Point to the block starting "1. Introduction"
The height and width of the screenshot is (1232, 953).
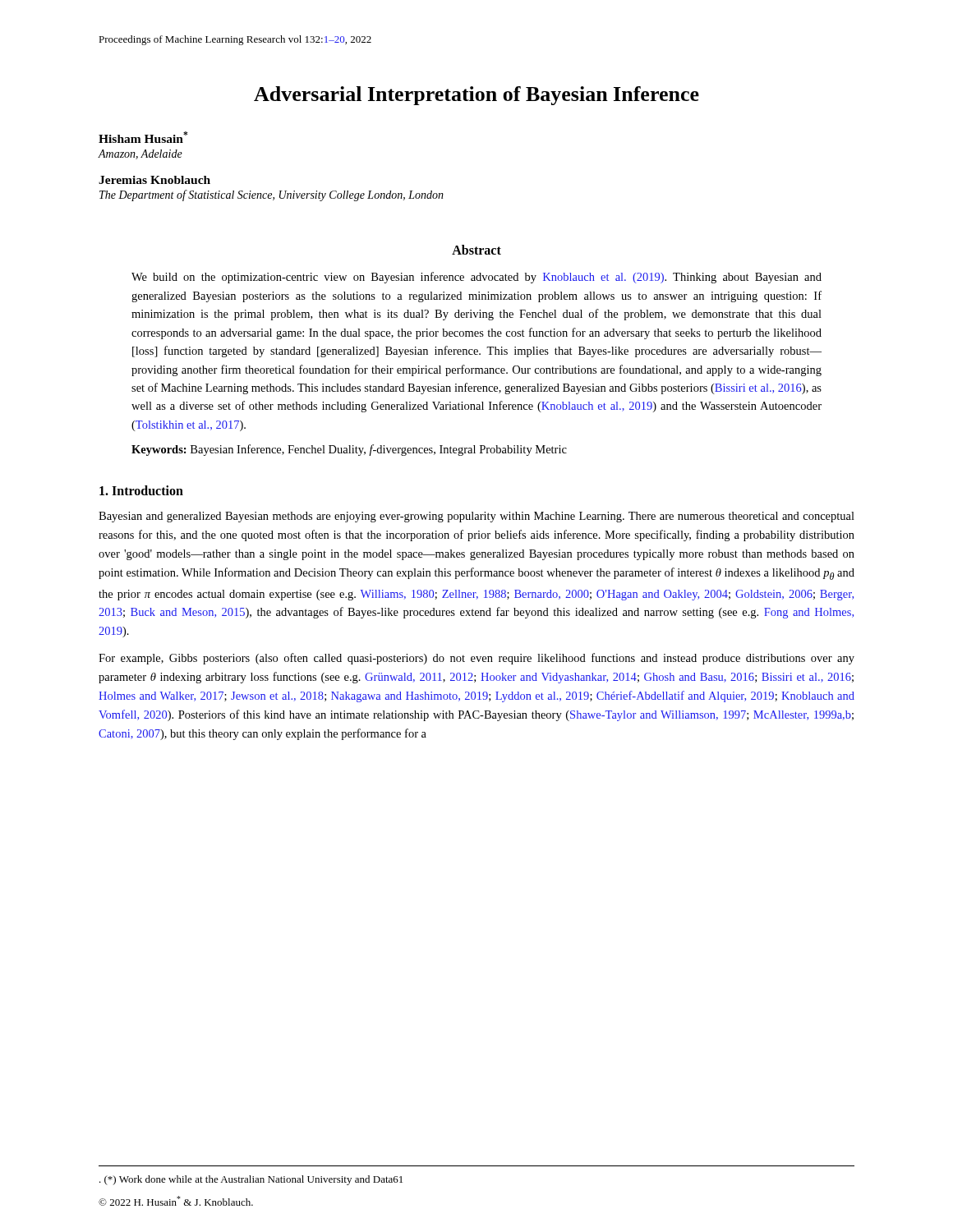pyautogui.click(x=141, y=491)
